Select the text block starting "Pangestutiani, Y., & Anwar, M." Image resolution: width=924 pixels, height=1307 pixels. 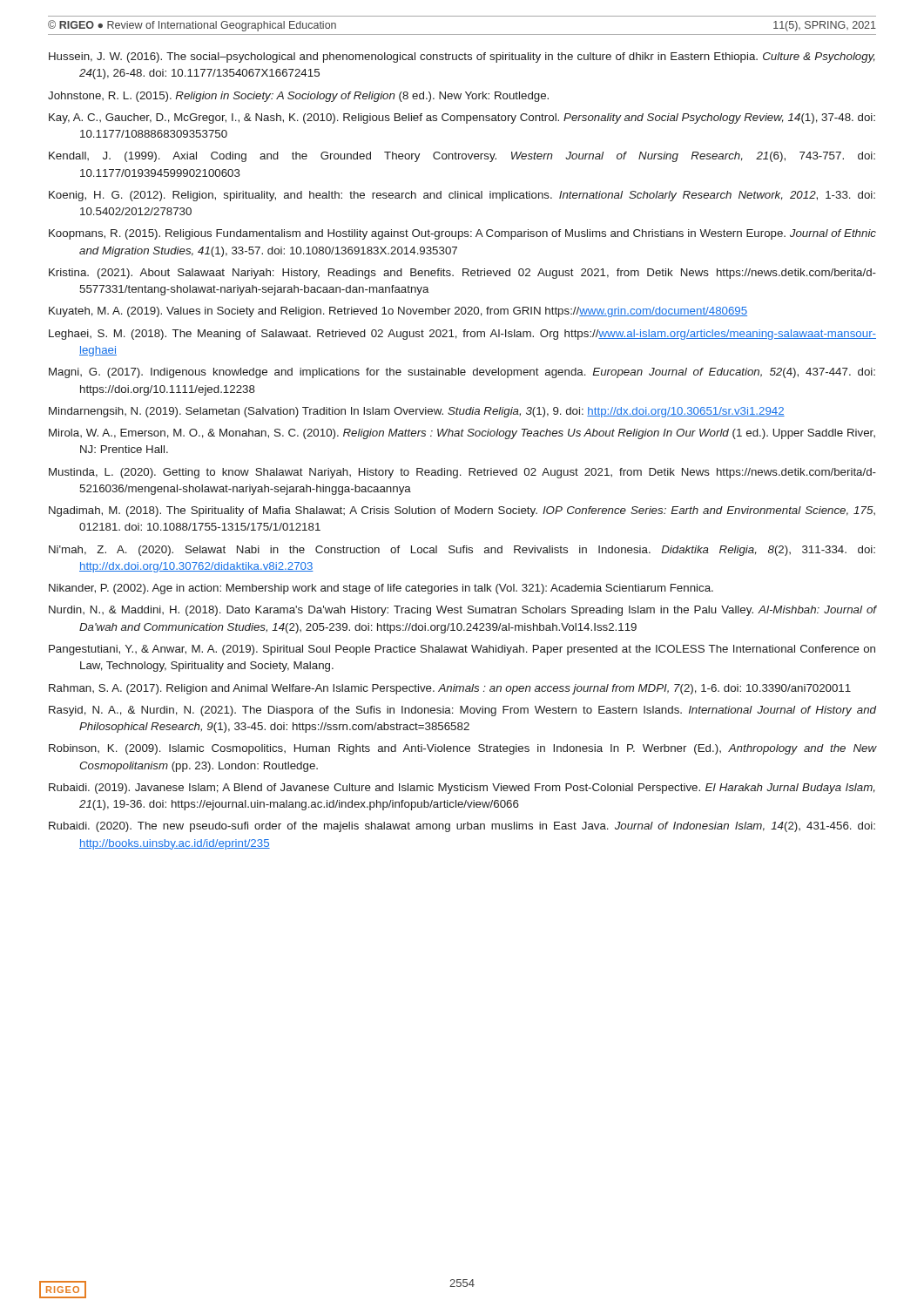[462, 657]
